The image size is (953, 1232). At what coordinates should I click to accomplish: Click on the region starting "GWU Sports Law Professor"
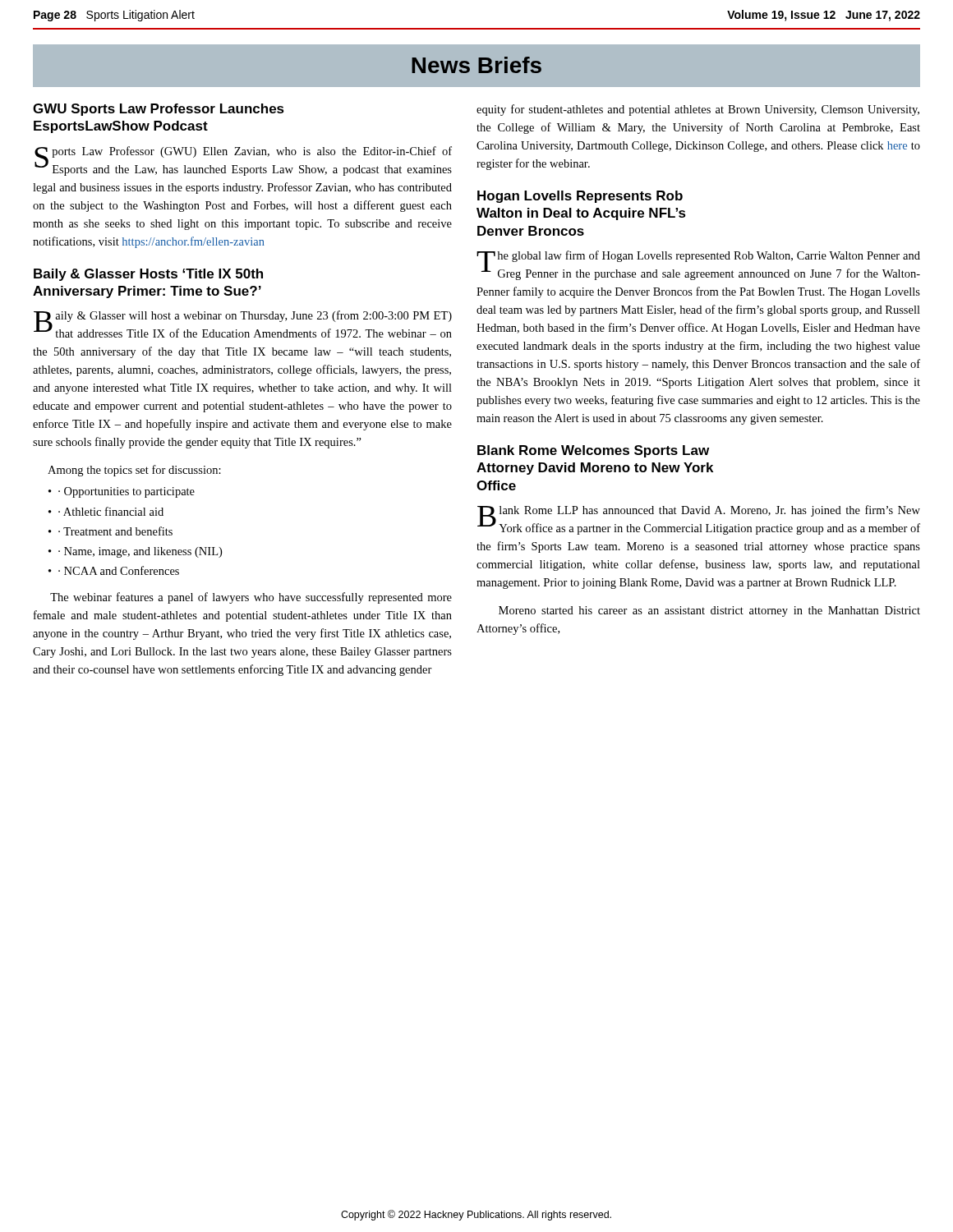point(159,118)
